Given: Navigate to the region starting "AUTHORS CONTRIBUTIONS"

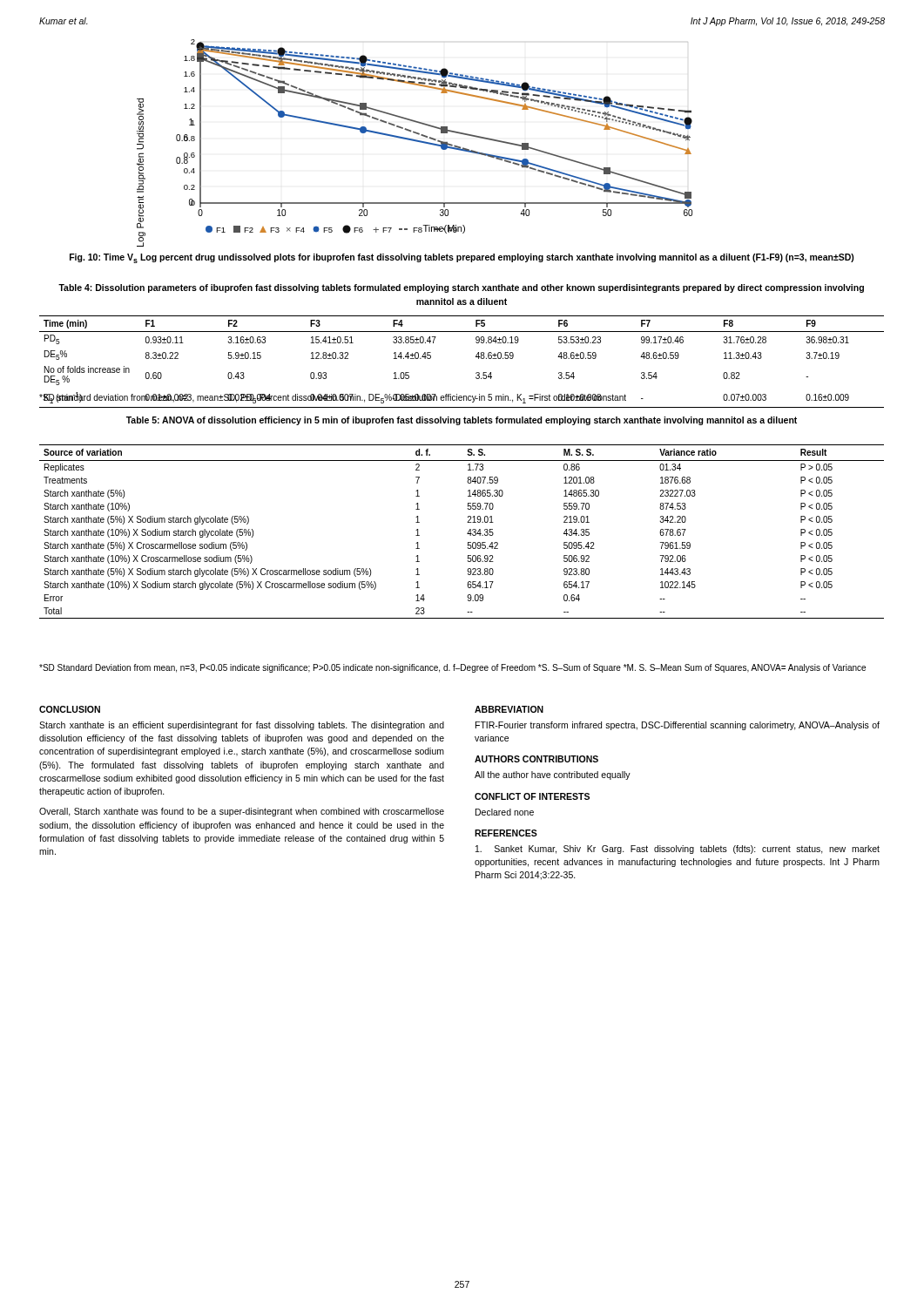Looking at the screenshot, I should [x=537, y=759].
